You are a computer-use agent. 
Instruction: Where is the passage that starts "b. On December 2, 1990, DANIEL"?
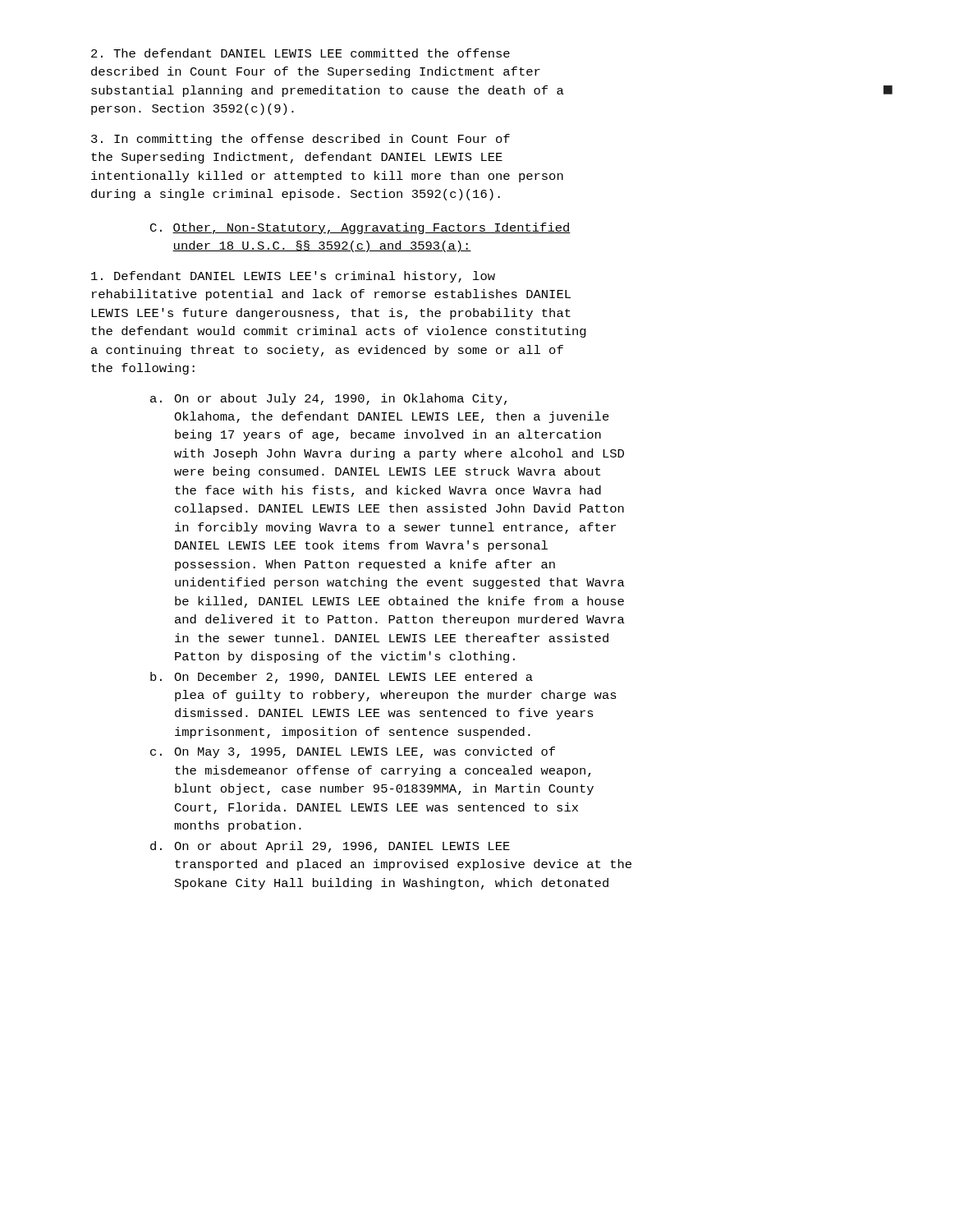(515, 705)
